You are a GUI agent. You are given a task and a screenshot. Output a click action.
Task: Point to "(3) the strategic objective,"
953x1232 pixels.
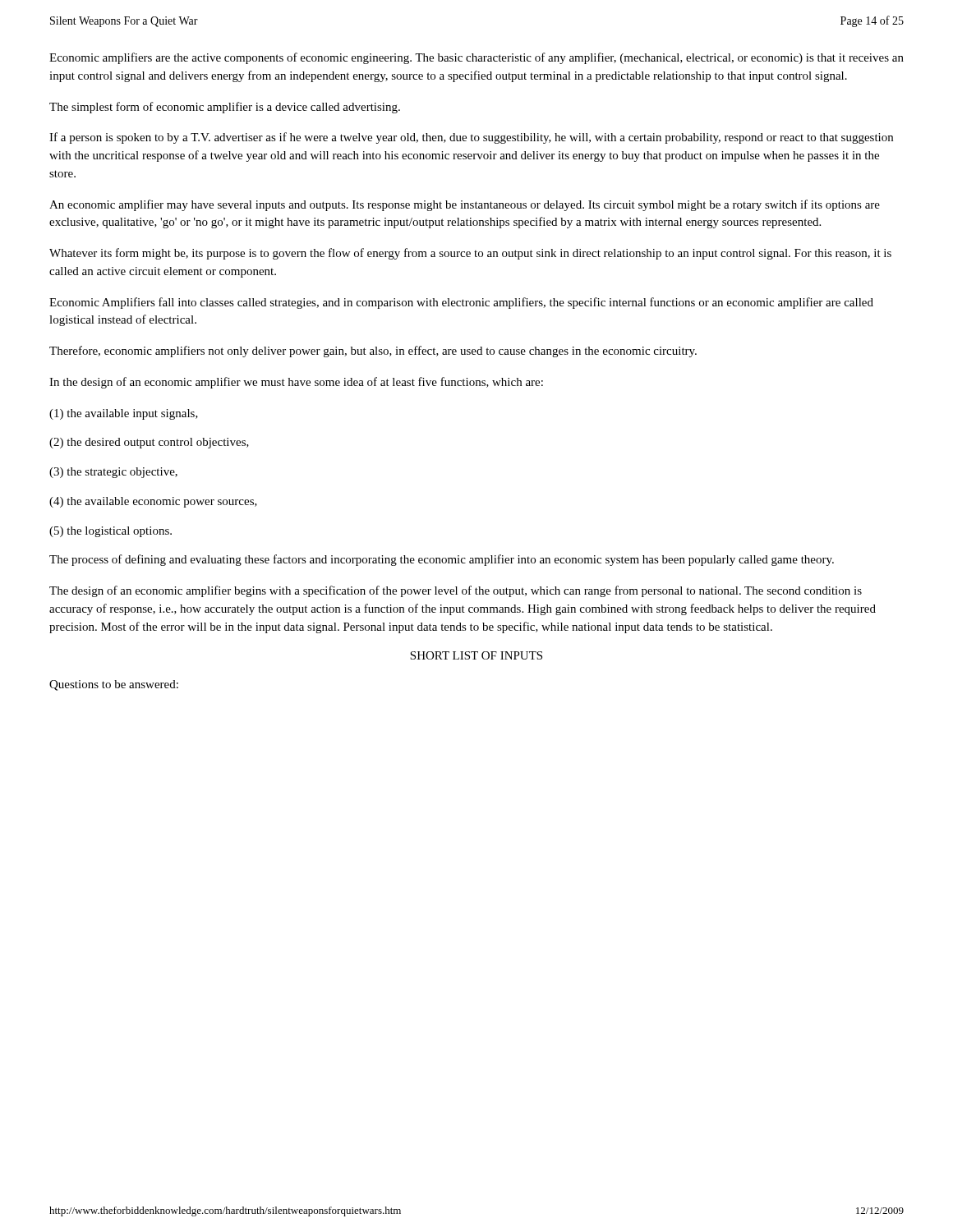(114, 471)
